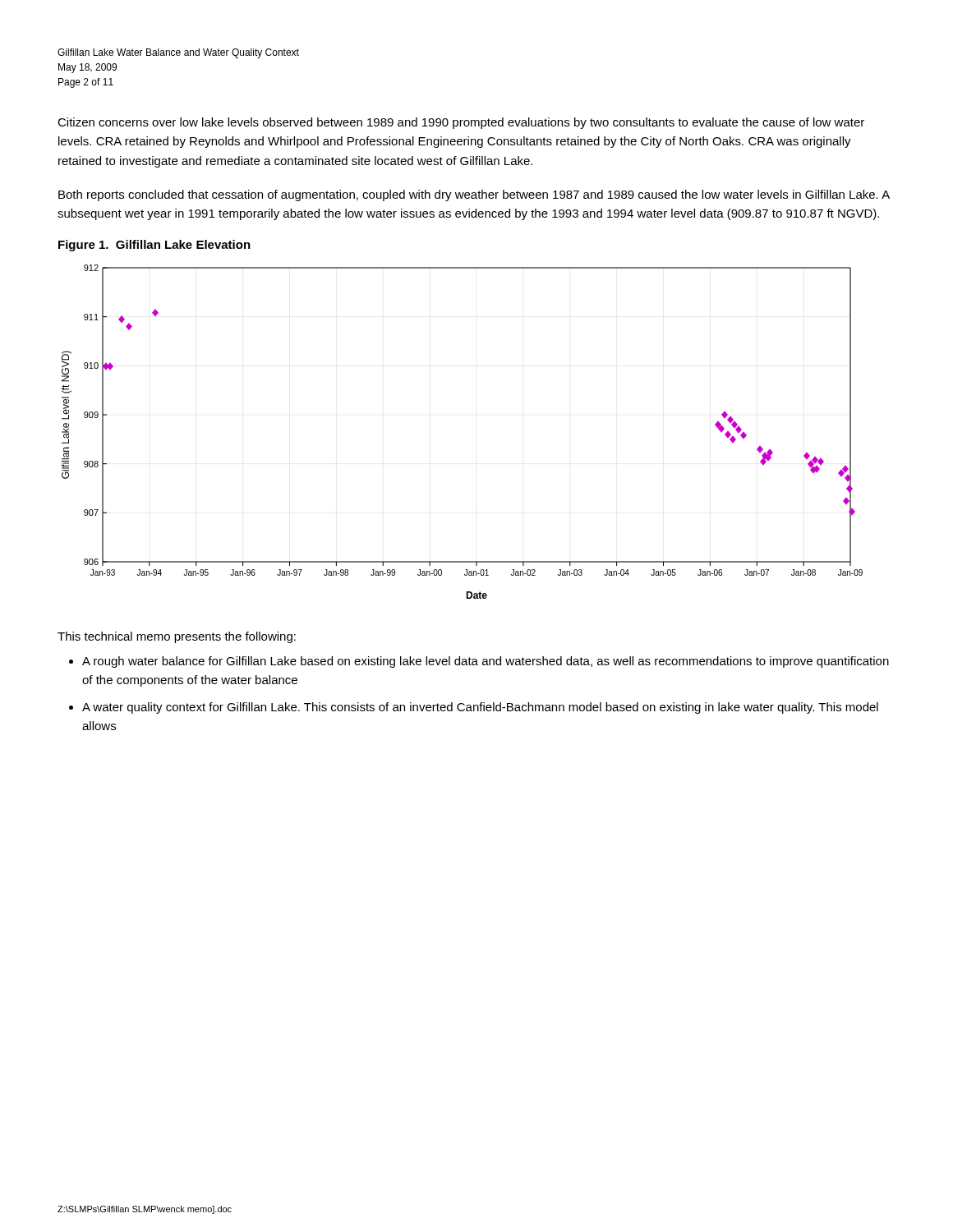
Task: Navigate to the region starting "Citizen concerns over low lake levels"
Action: 461,141
